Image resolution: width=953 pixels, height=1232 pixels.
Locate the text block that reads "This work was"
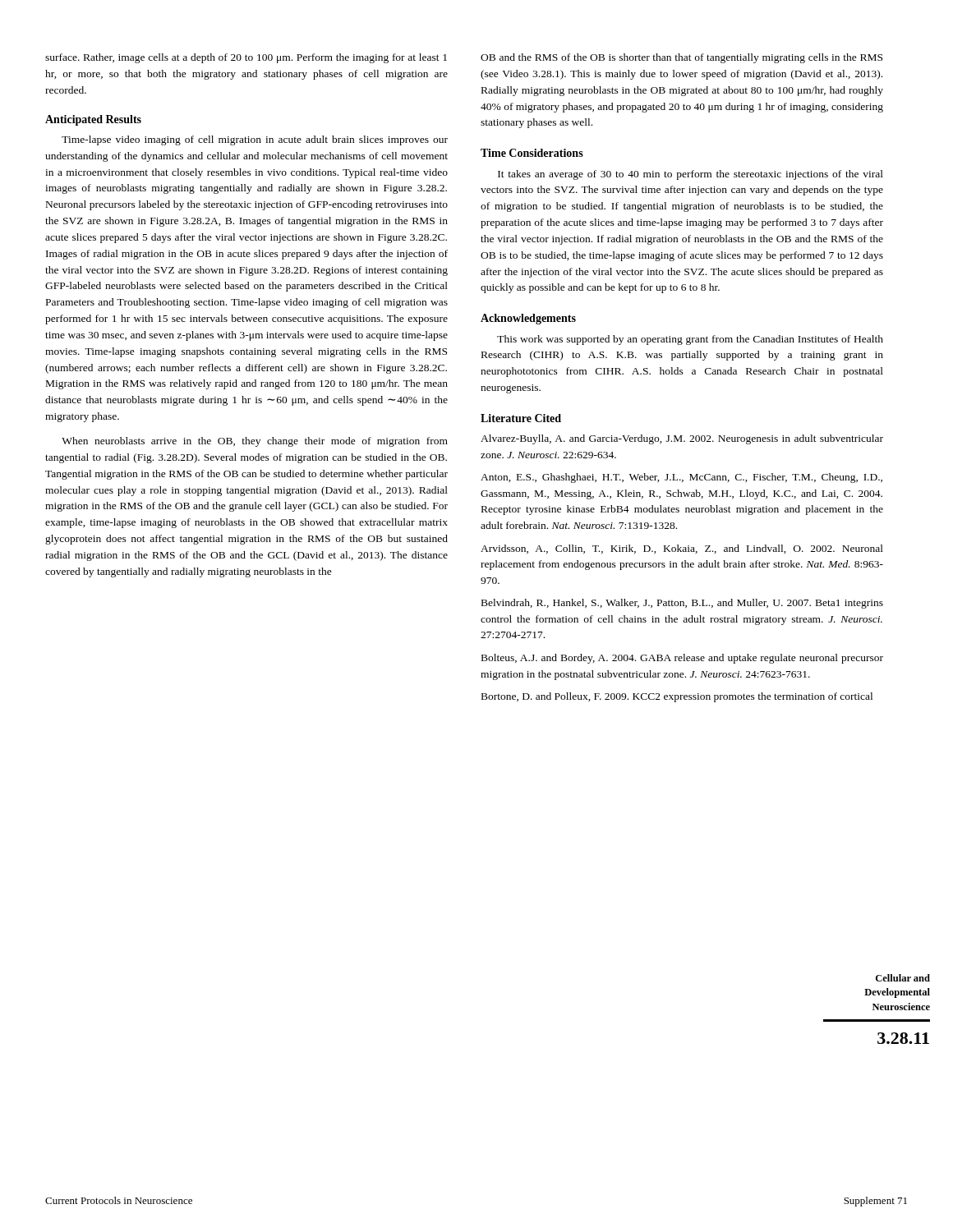pyautogui.click(x=682, y=363)
